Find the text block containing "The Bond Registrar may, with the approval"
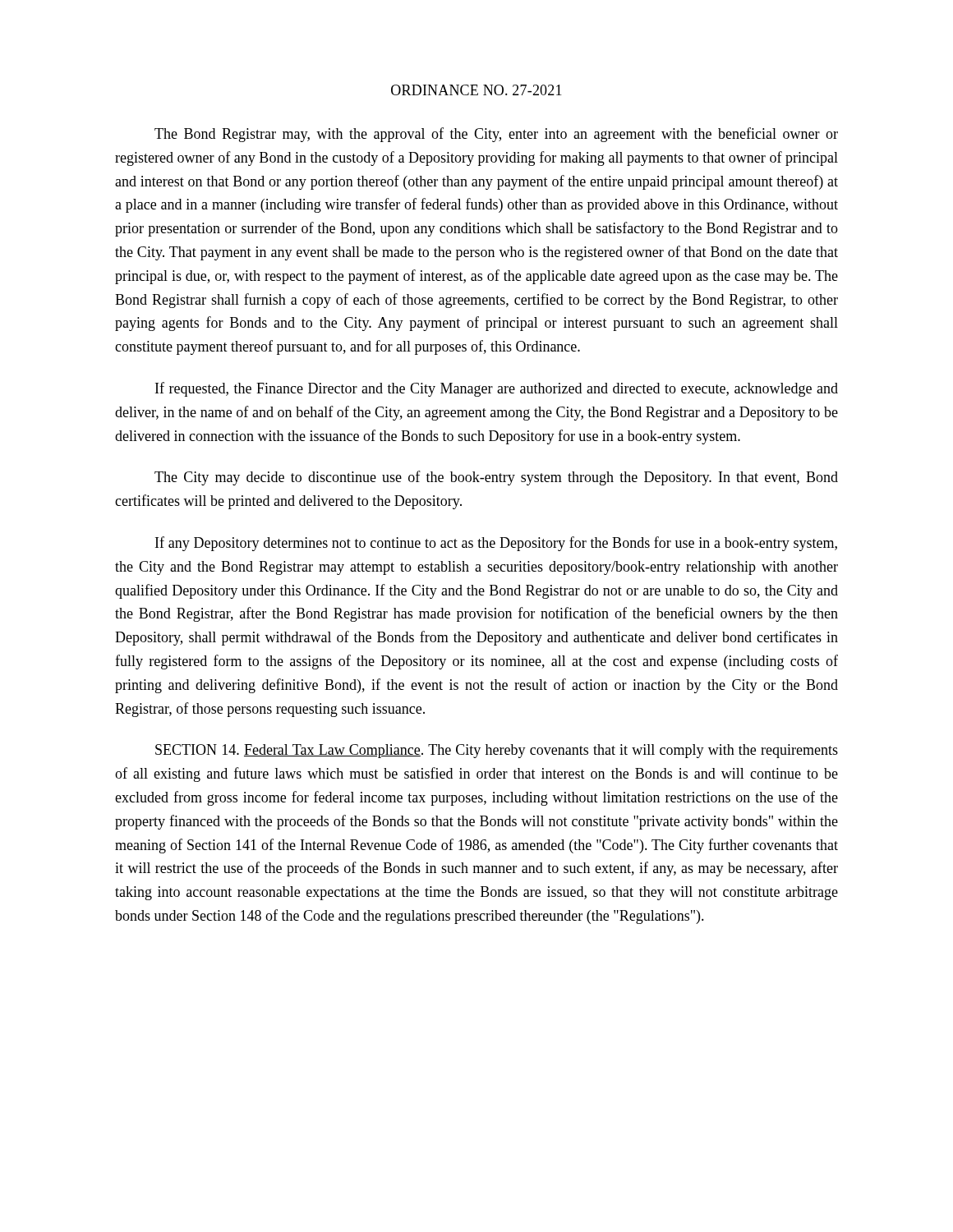 point(476,240)
